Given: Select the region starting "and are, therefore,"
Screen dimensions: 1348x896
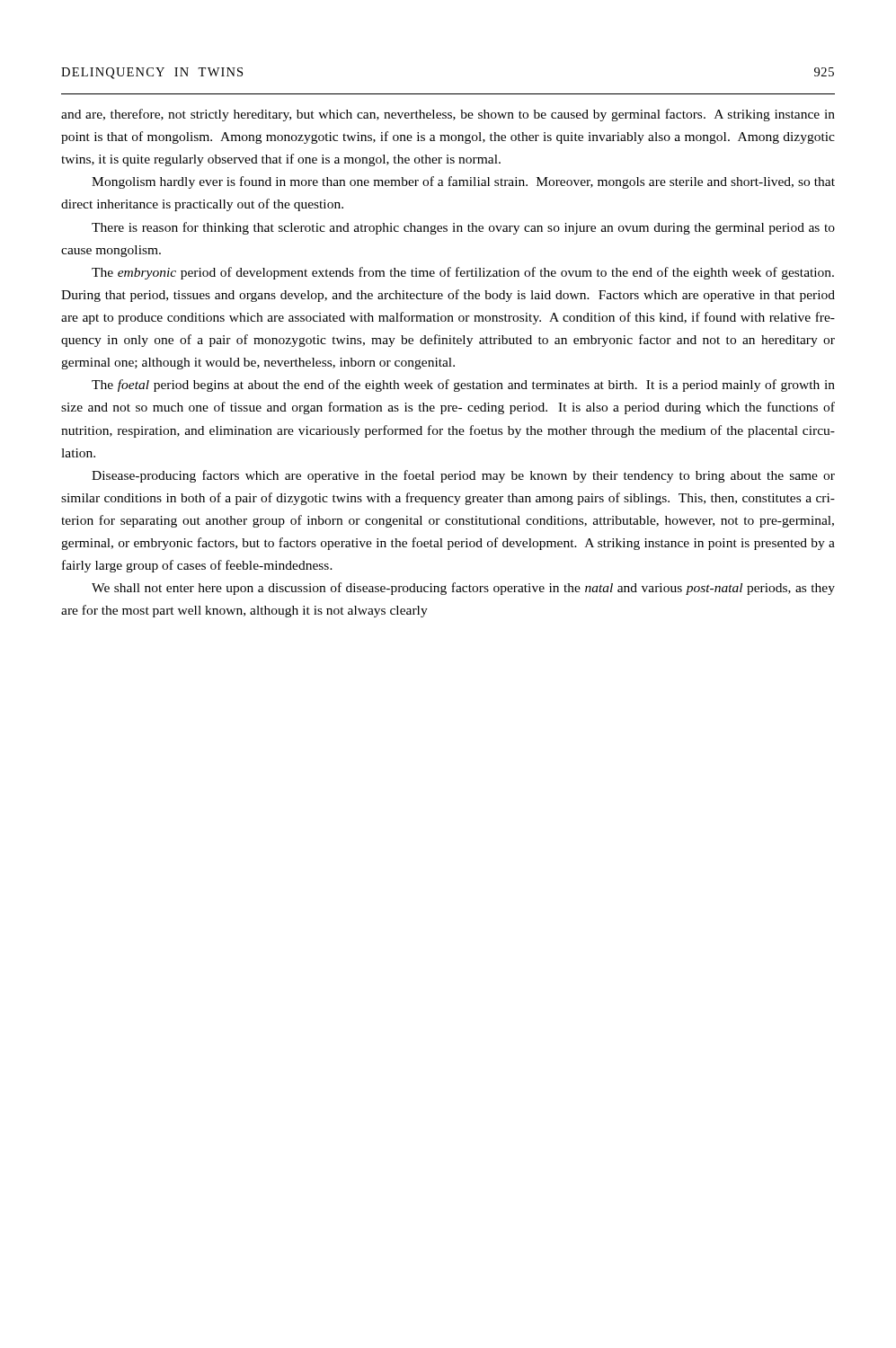Looking at the screenshot, I should [x=448, y=362].
